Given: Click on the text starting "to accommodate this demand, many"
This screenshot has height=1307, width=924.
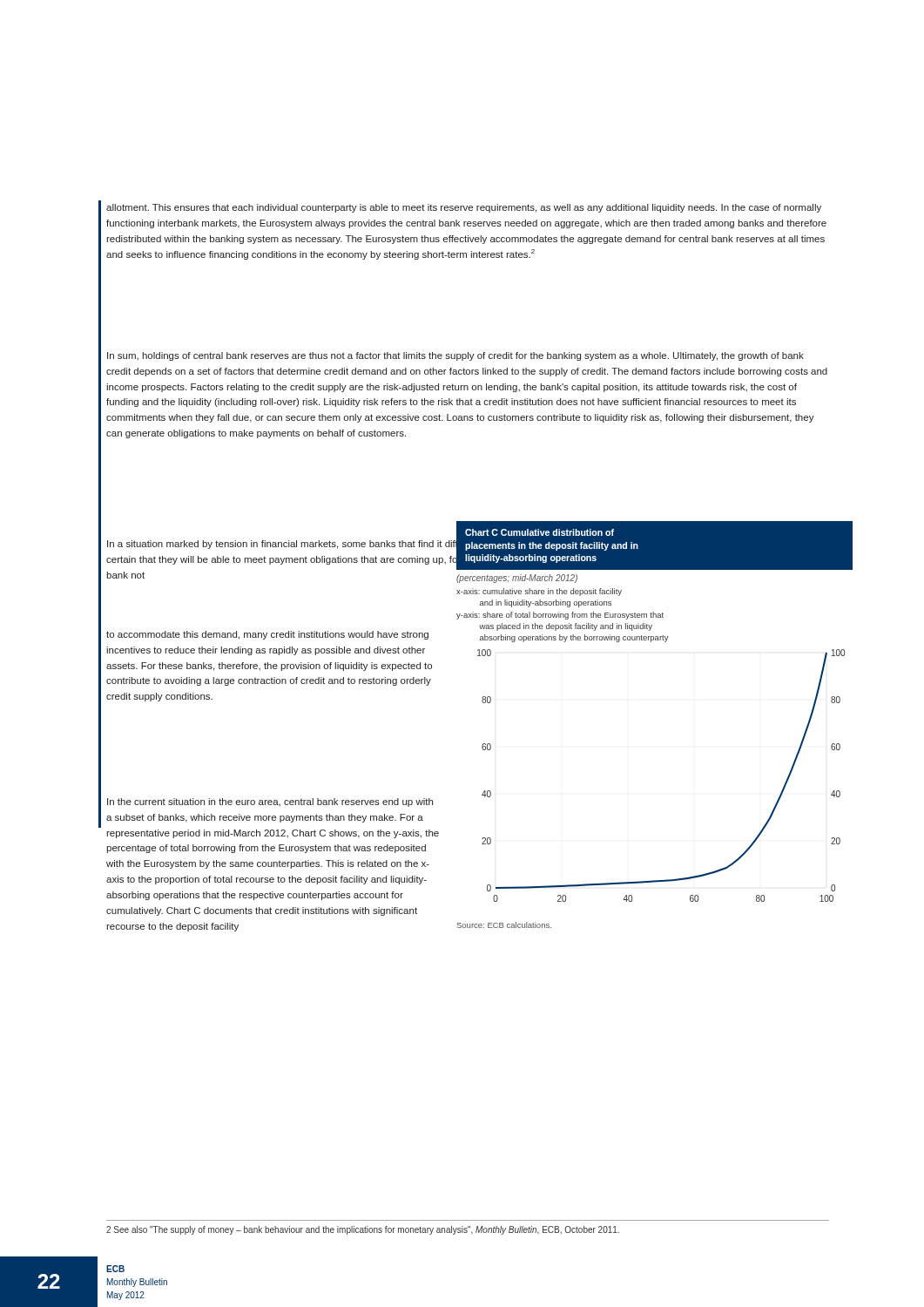Looking at the screenshot, I should click(x=269, y=665).
